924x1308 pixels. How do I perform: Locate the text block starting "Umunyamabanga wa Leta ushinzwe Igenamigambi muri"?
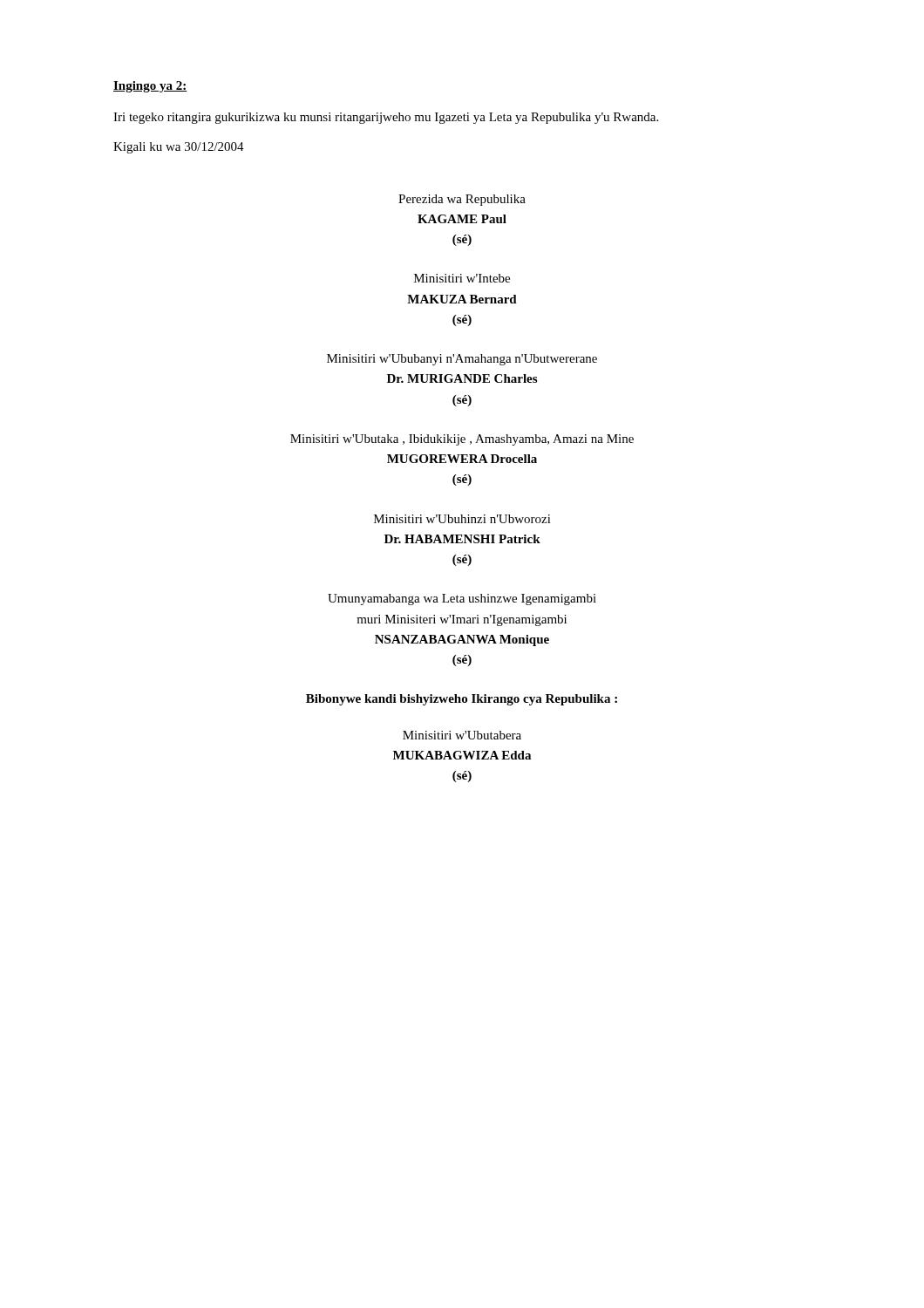[x=462, y=629]
